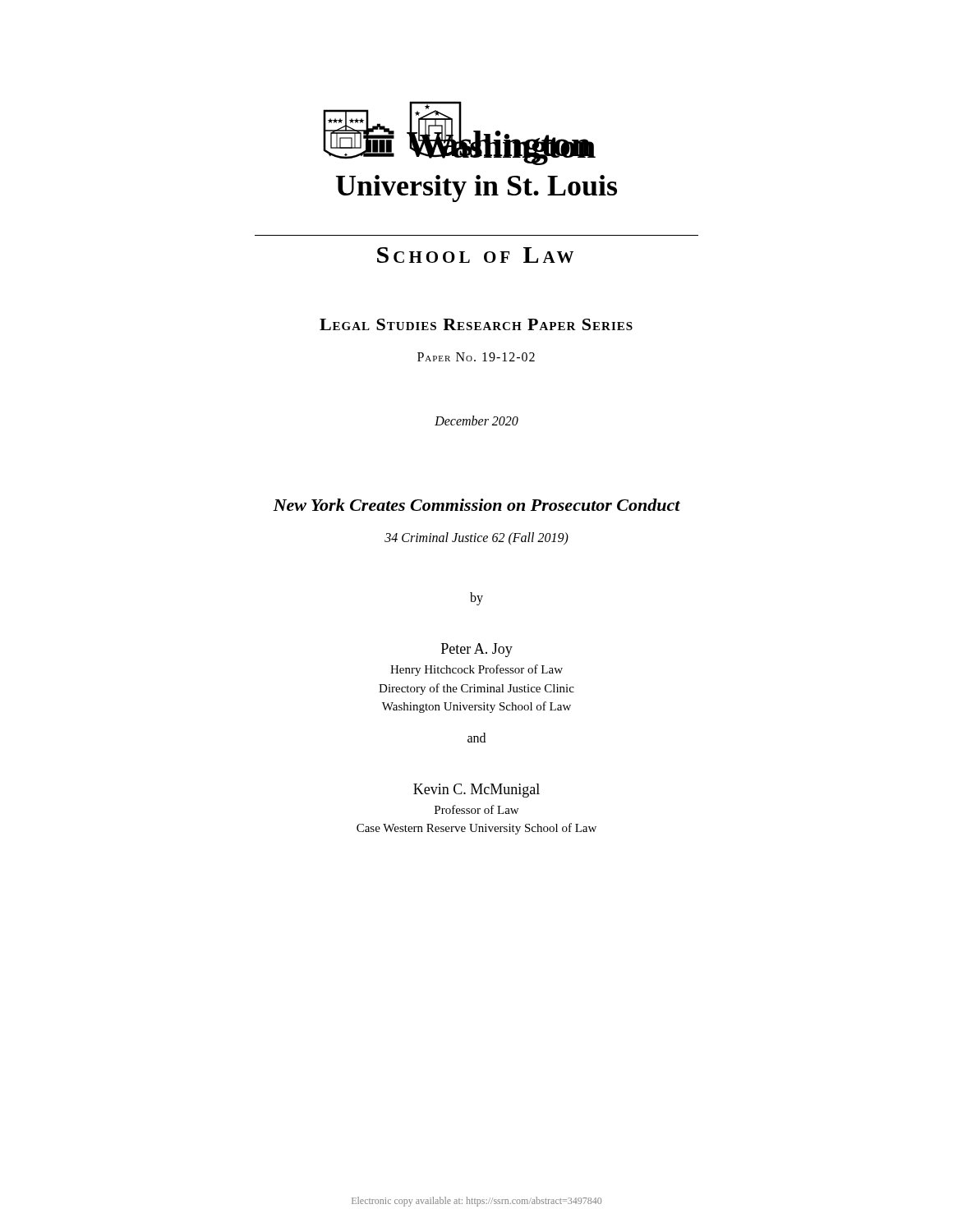Locate the text starting "Legal Studies Research Paper Series"
This screenshot has width=953, height=1232.
[x=476, y=324]
